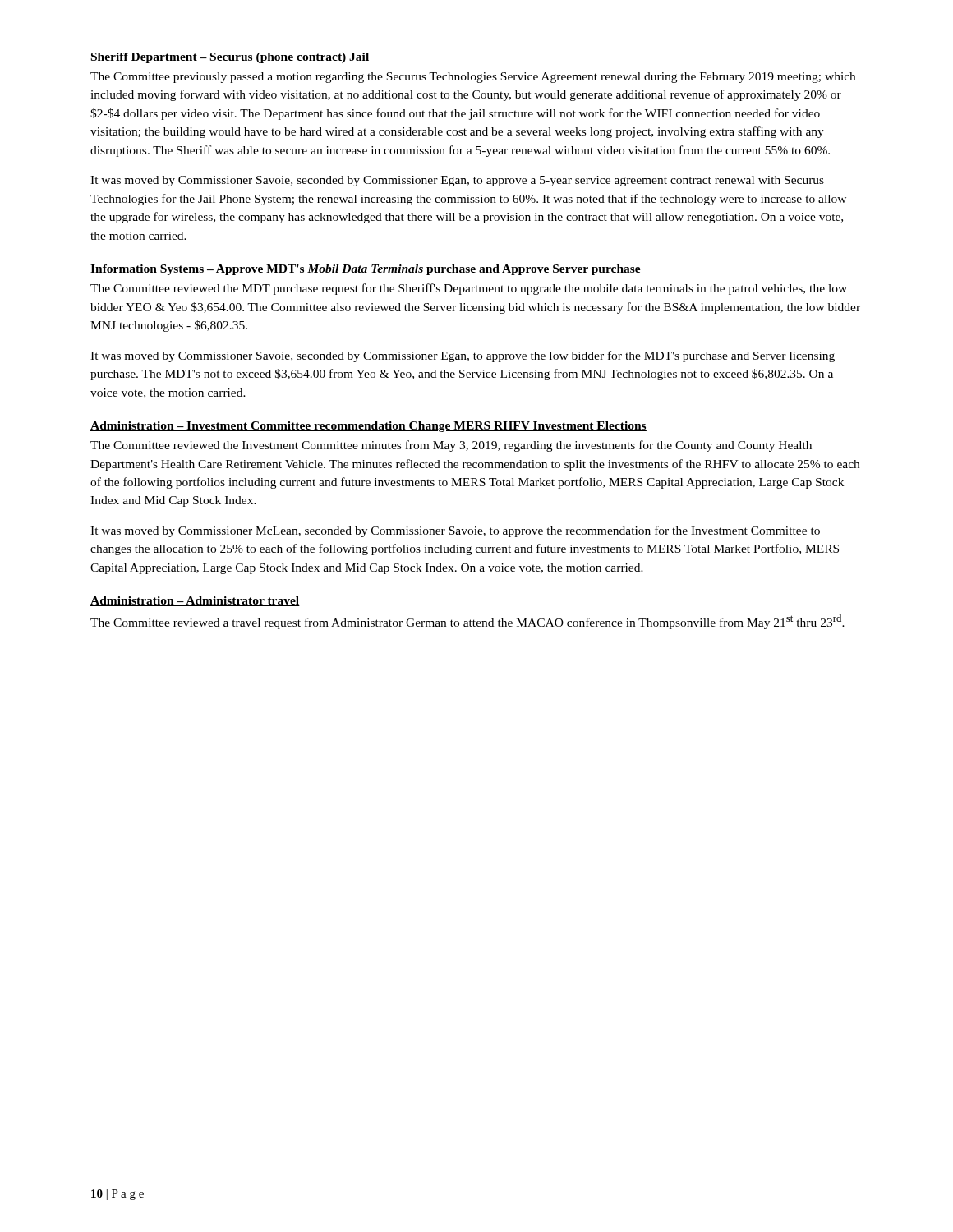This screenshot has width=953, height=1232.
Task: Click where it says "Sheriff Department – Securus (phone contract) Jail"
Action: click(230, 56)
